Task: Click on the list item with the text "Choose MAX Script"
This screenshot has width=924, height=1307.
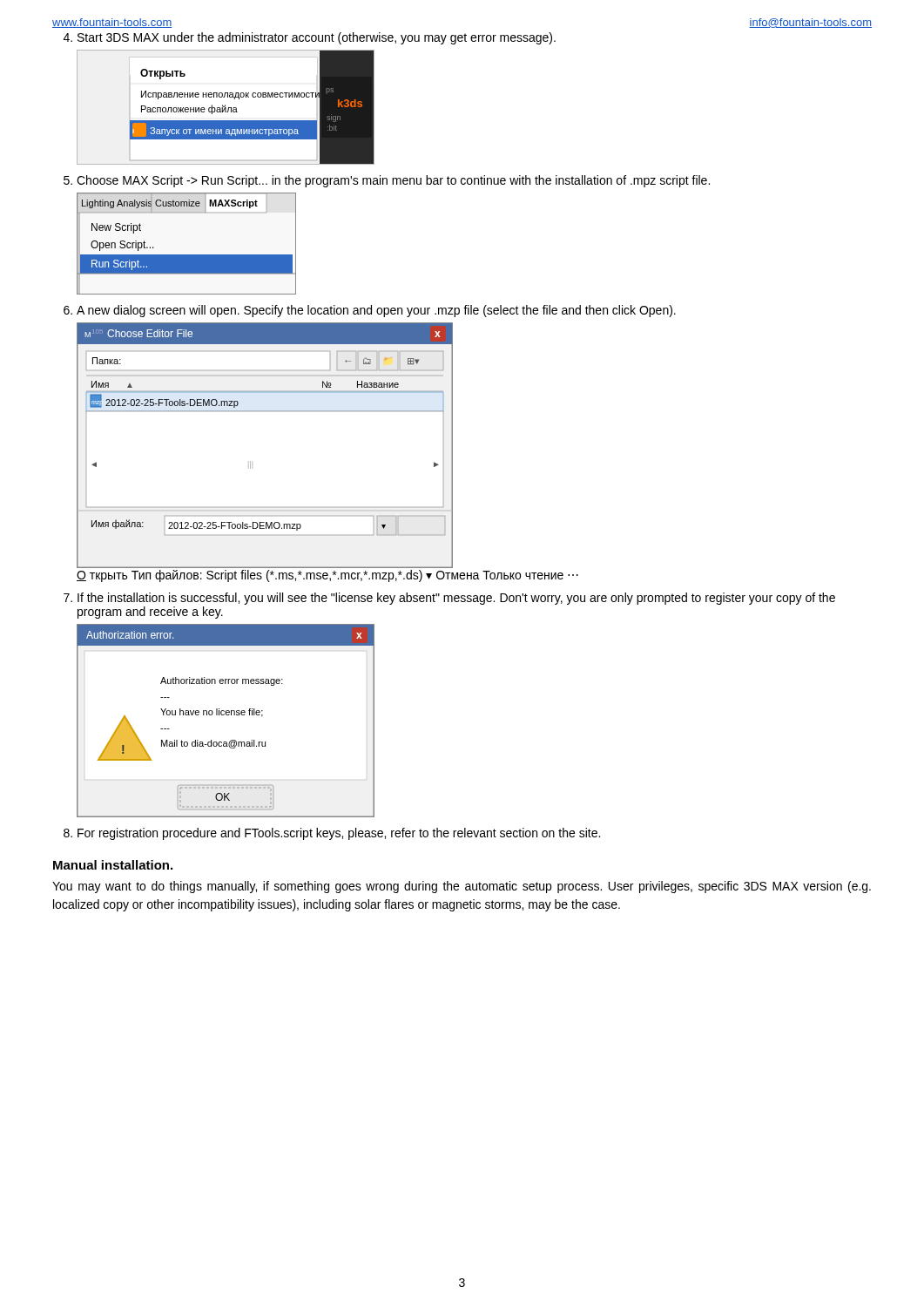Action: tap(393, 181)
